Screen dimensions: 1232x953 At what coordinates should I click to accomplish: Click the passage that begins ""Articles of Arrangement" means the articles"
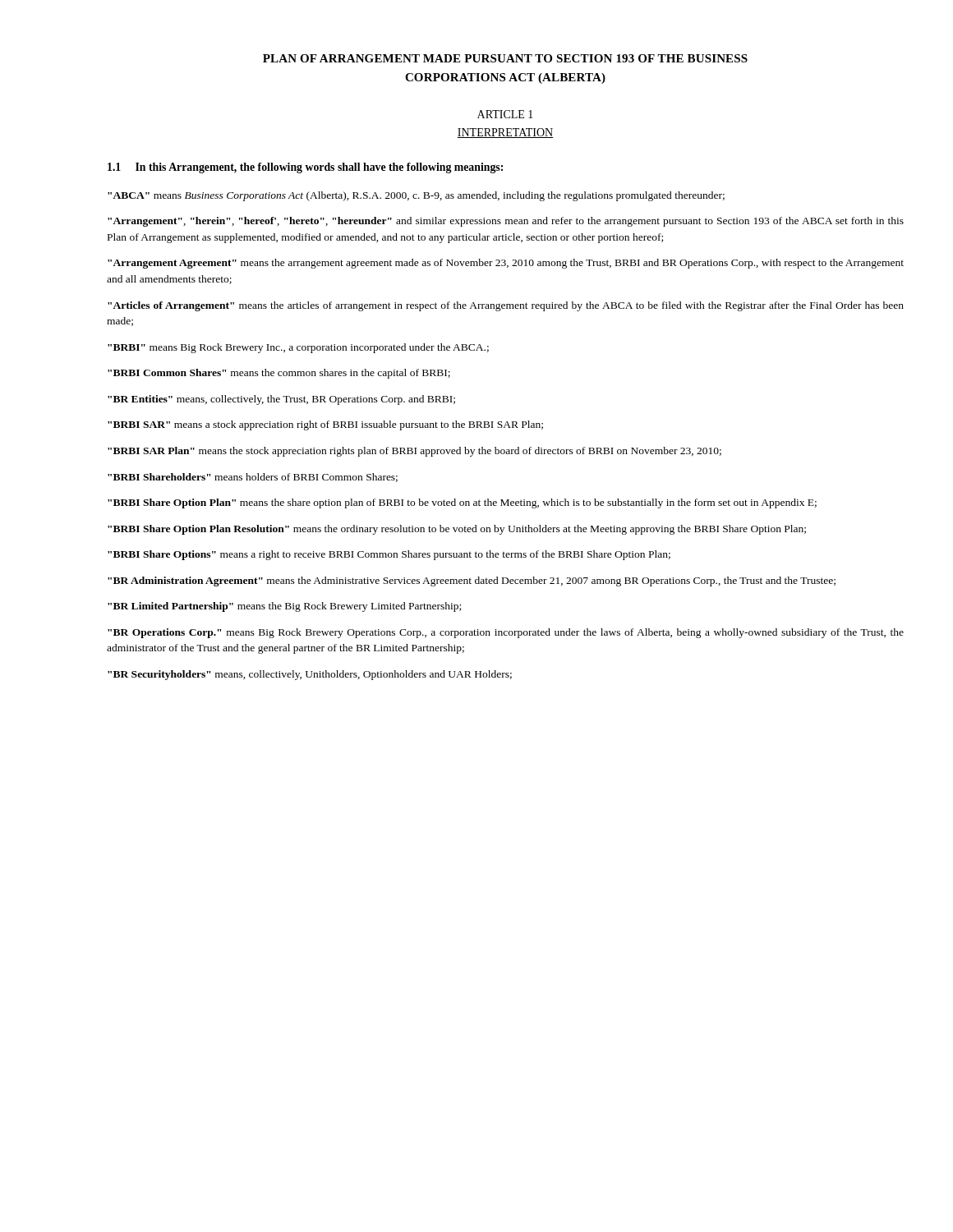tap(505, 313)
